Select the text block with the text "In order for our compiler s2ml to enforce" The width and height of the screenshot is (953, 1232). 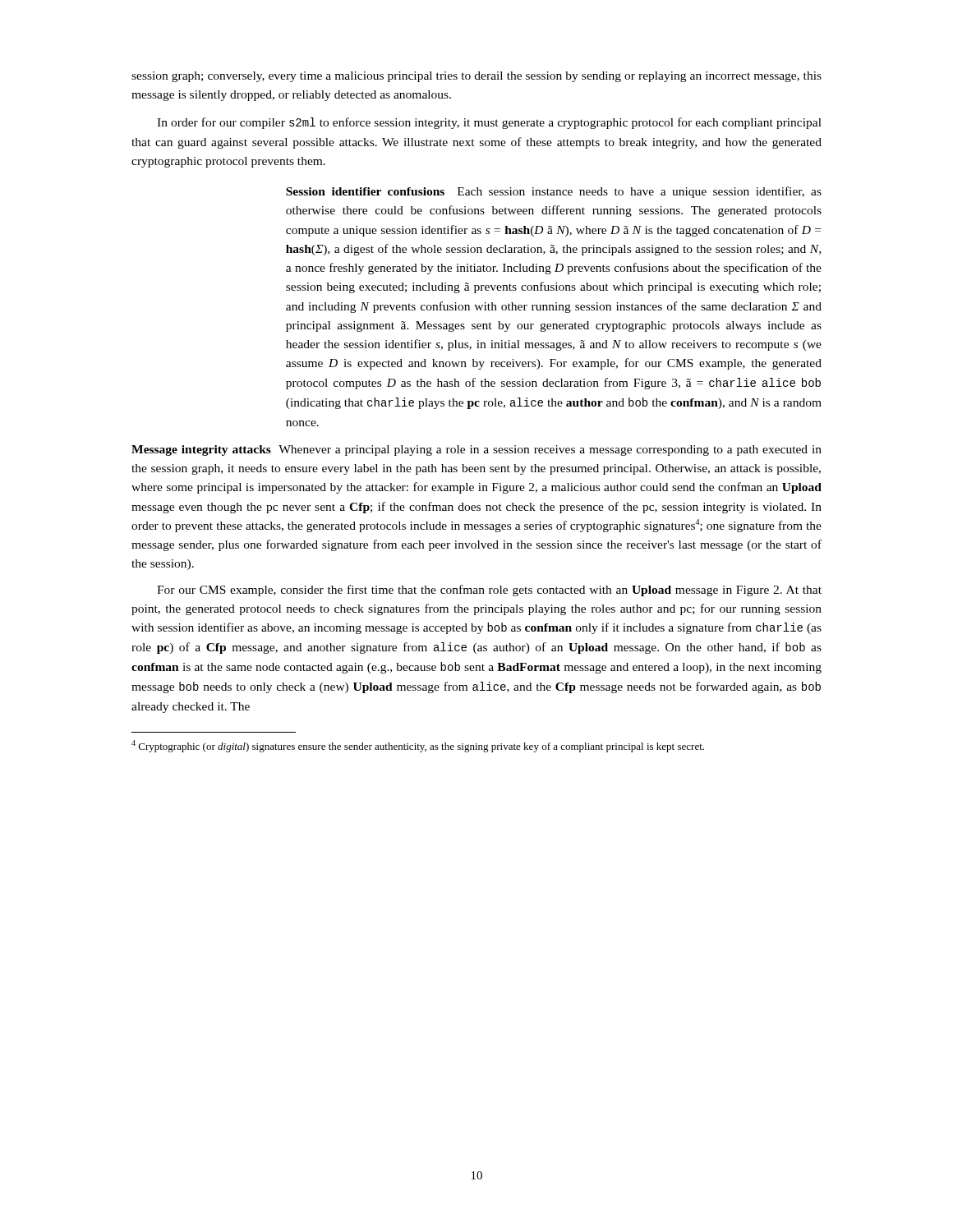(x=476, y=141)
